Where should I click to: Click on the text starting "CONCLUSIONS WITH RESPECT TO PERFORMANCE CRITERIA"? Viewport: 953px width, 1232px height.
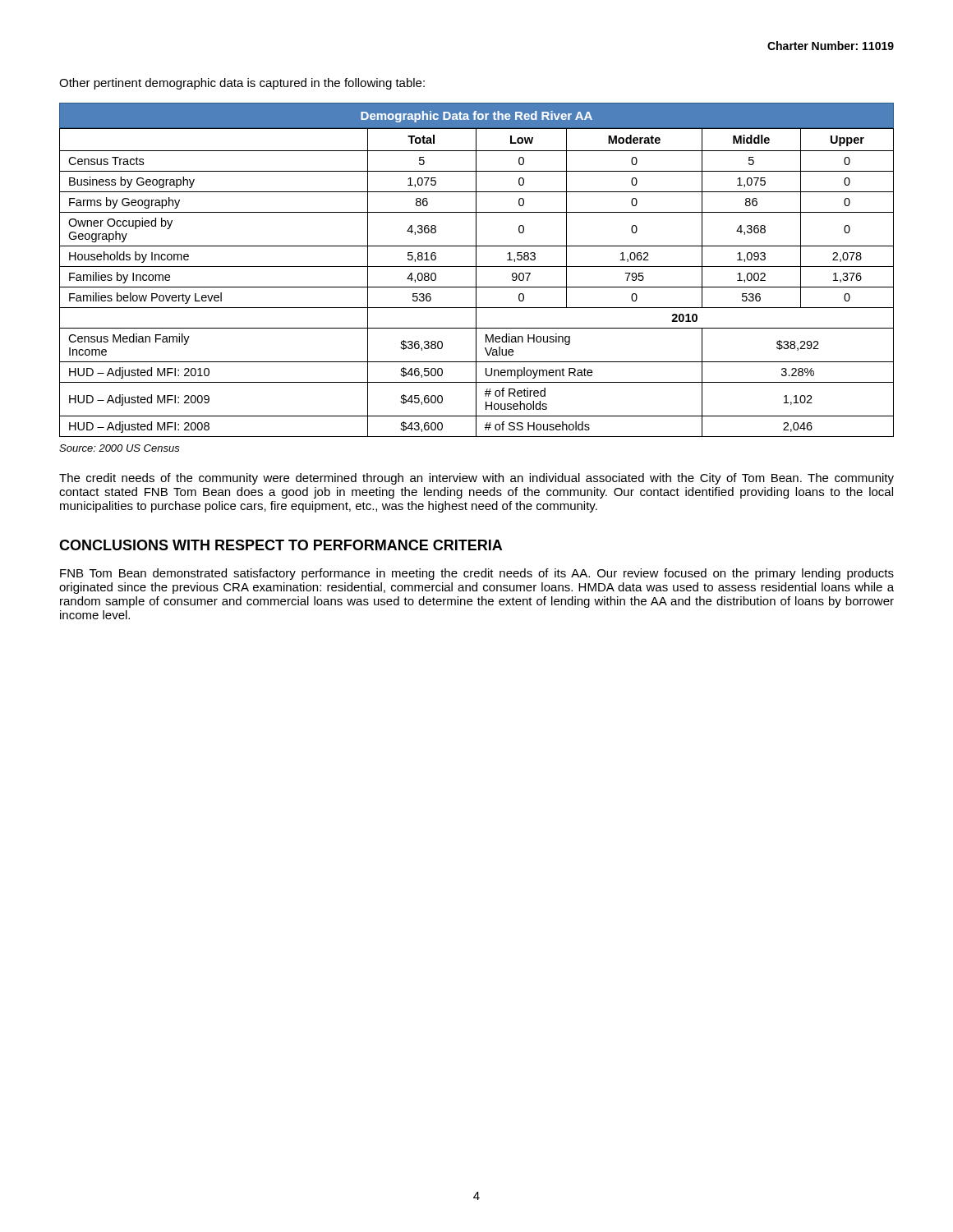[x=281, y=545]
